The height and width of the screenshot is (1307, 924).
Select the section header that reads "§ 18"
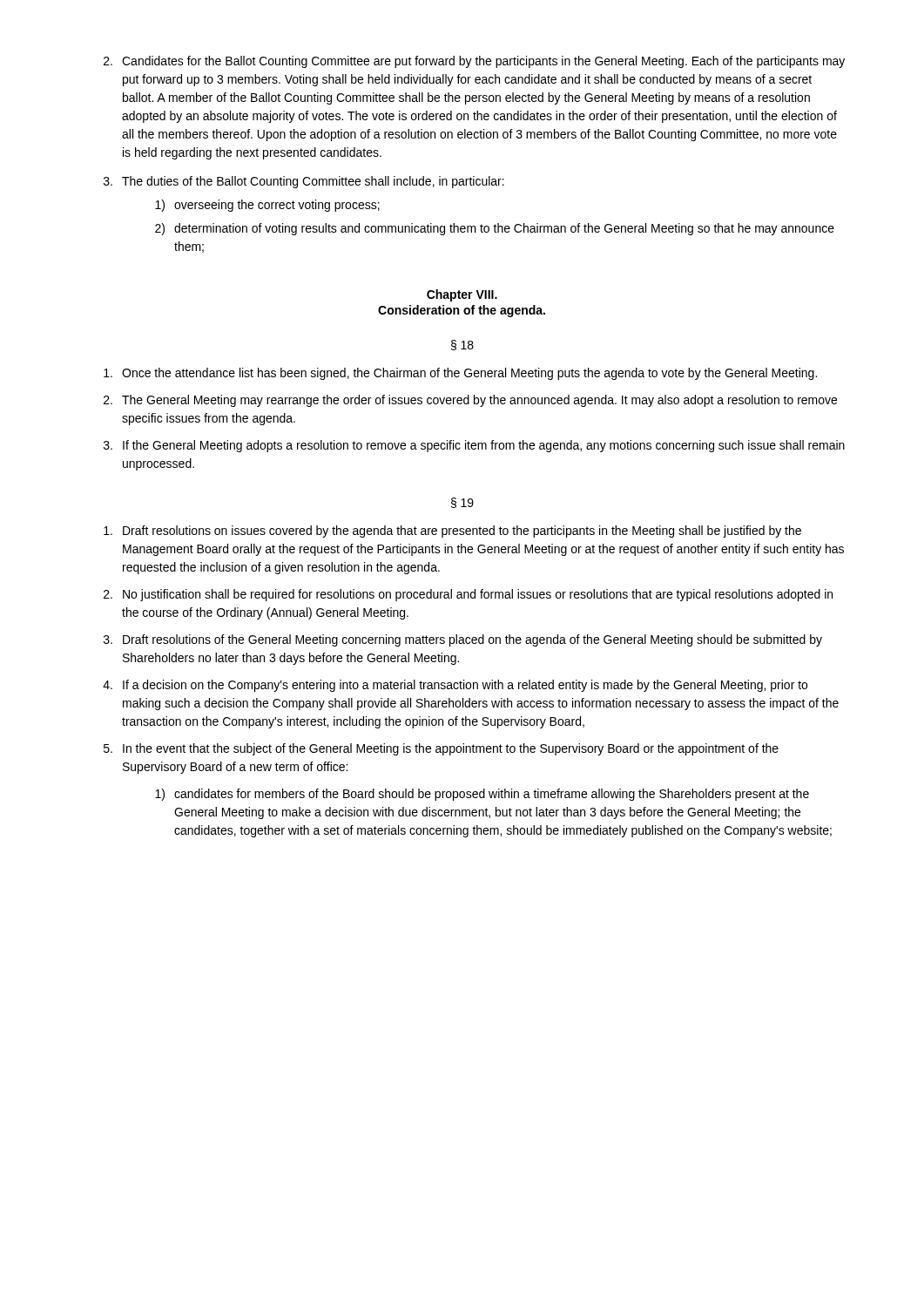point(462,345)
